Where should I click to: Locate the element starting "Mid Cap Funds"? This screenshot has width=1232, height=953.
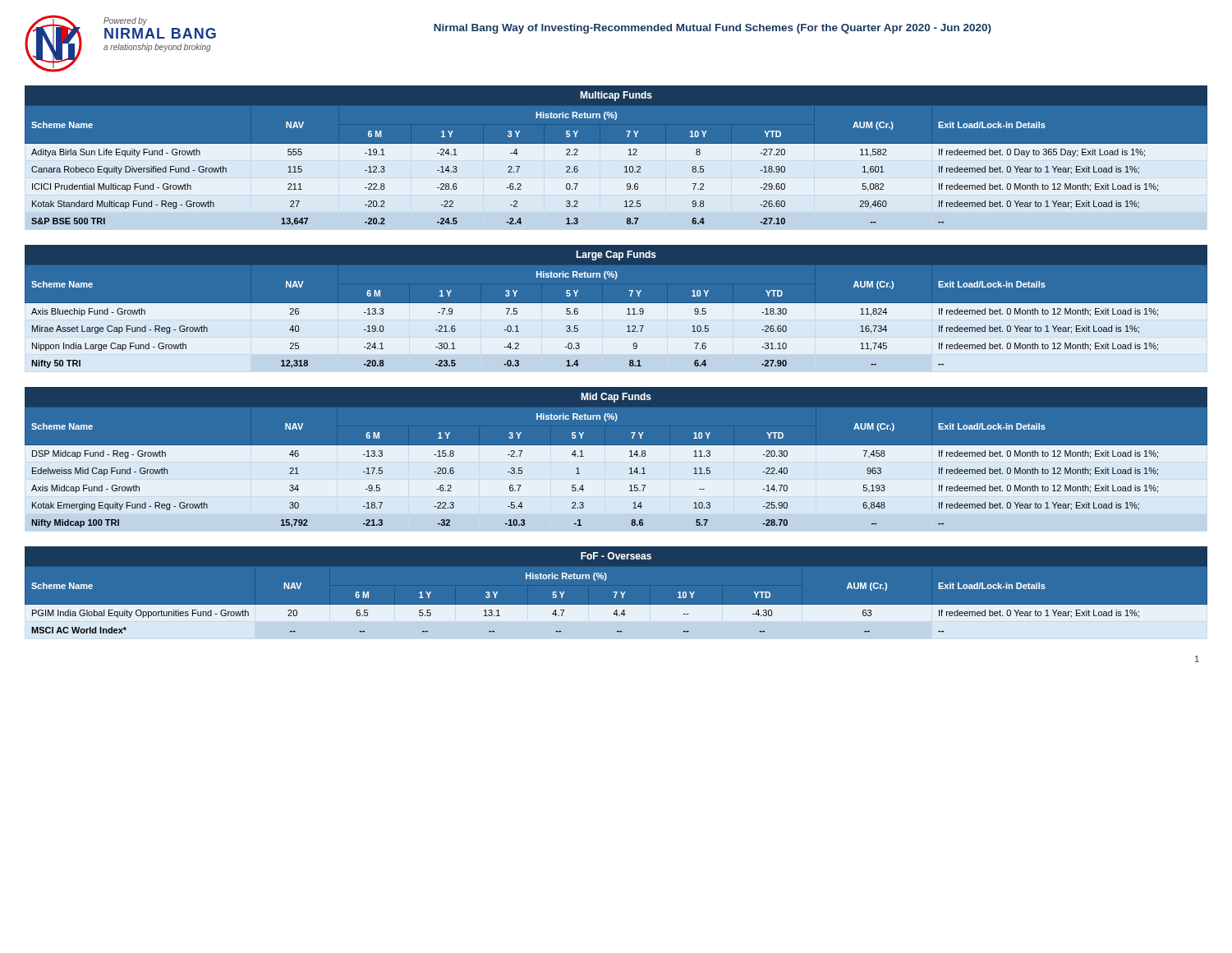point(616,397)
